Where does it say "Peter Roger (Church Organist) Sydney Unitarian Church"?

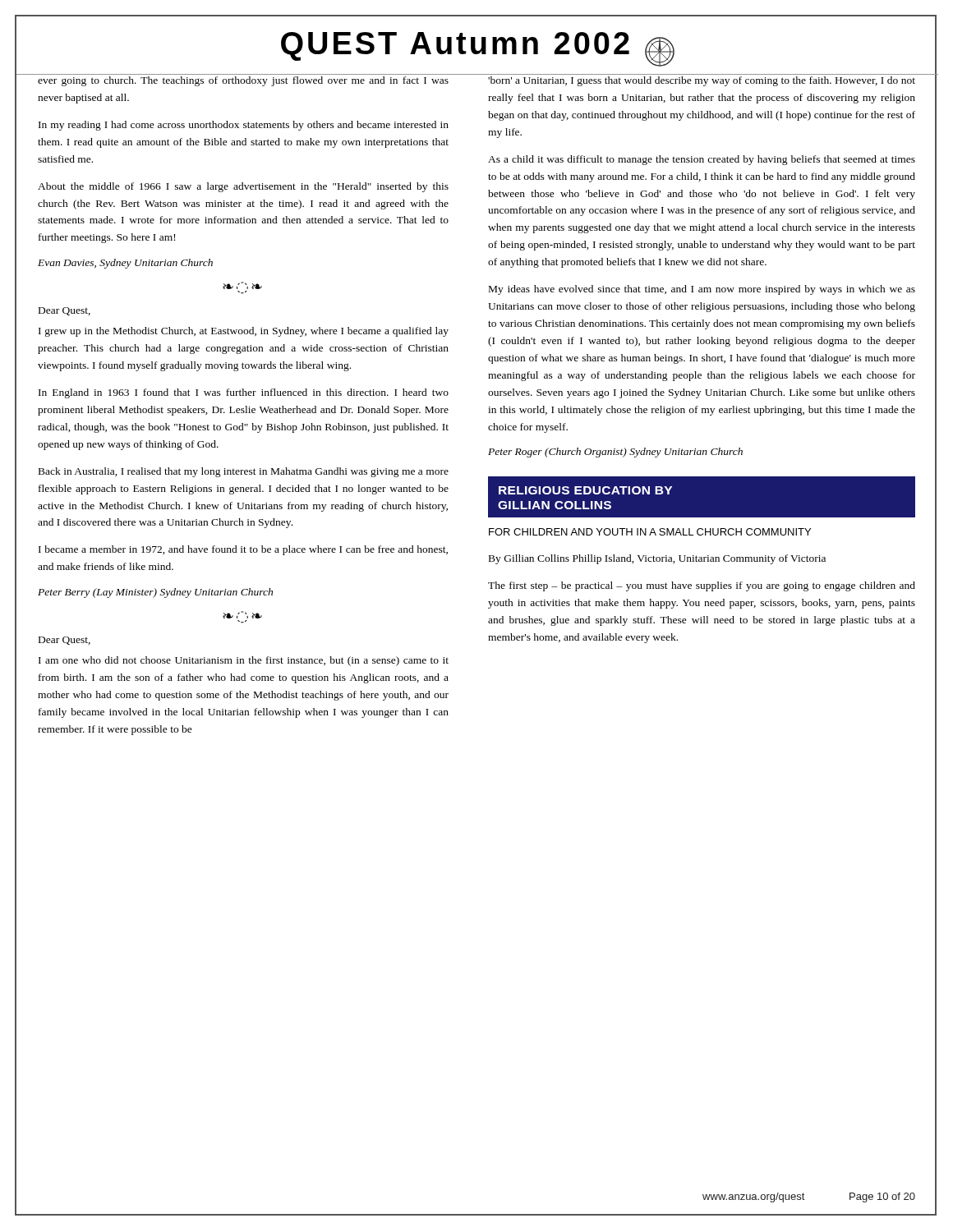[x=616, y=452]
